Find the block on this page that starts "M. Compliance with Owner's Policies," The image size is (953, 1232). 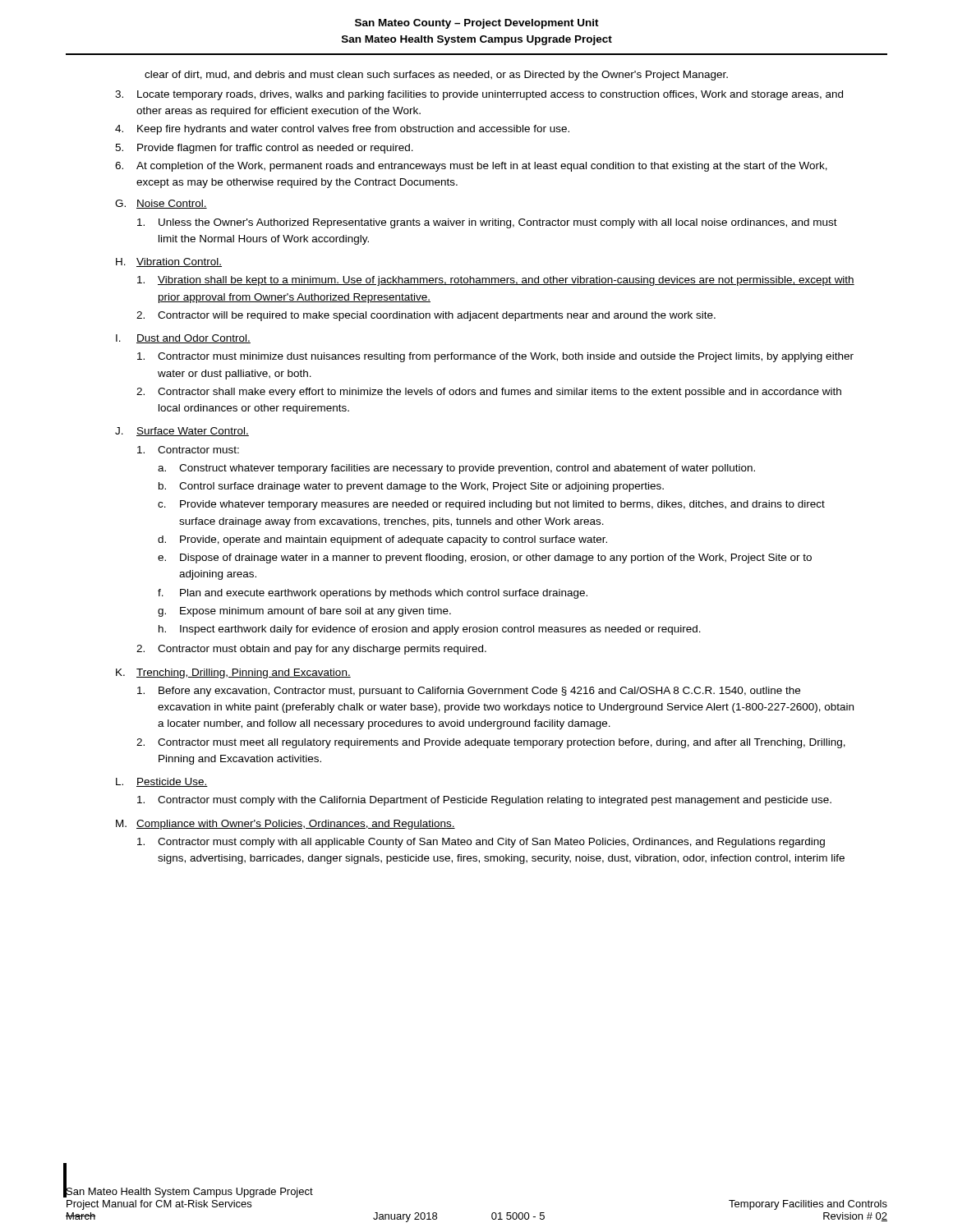[485, 842]
